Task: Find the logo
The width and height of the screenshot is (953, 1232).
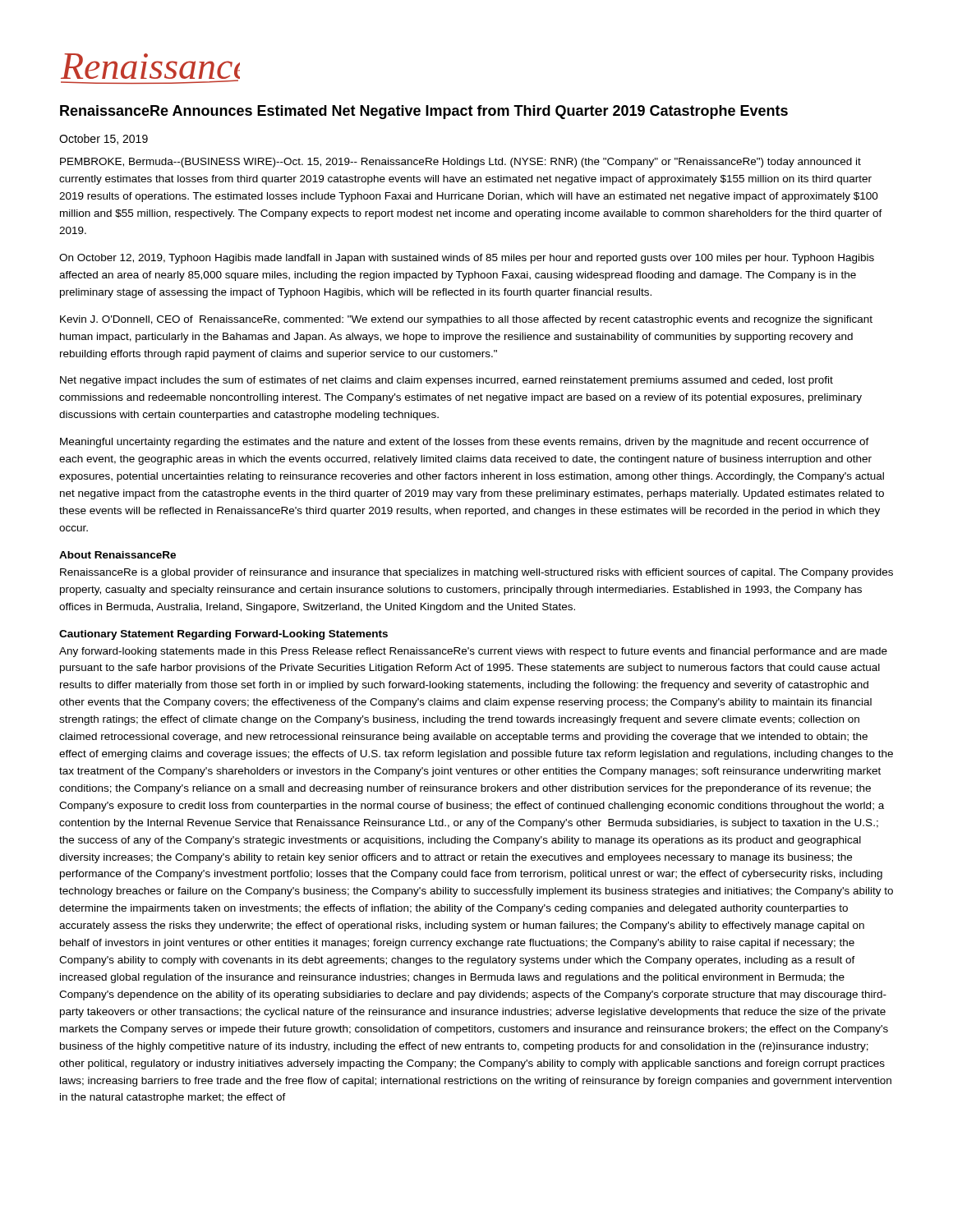Action: [476, 64]
